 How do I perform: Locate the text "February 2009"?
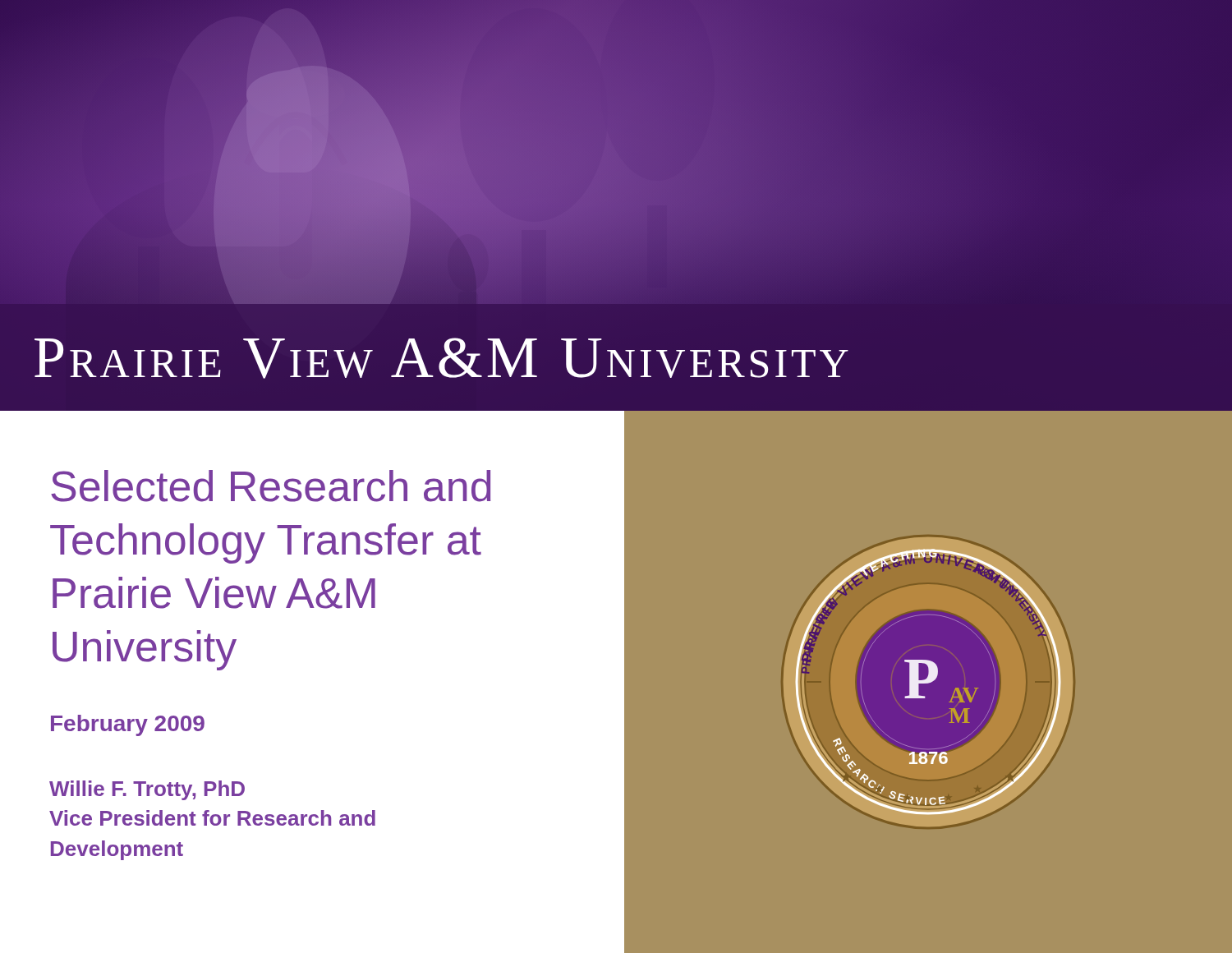click(127, 723)
